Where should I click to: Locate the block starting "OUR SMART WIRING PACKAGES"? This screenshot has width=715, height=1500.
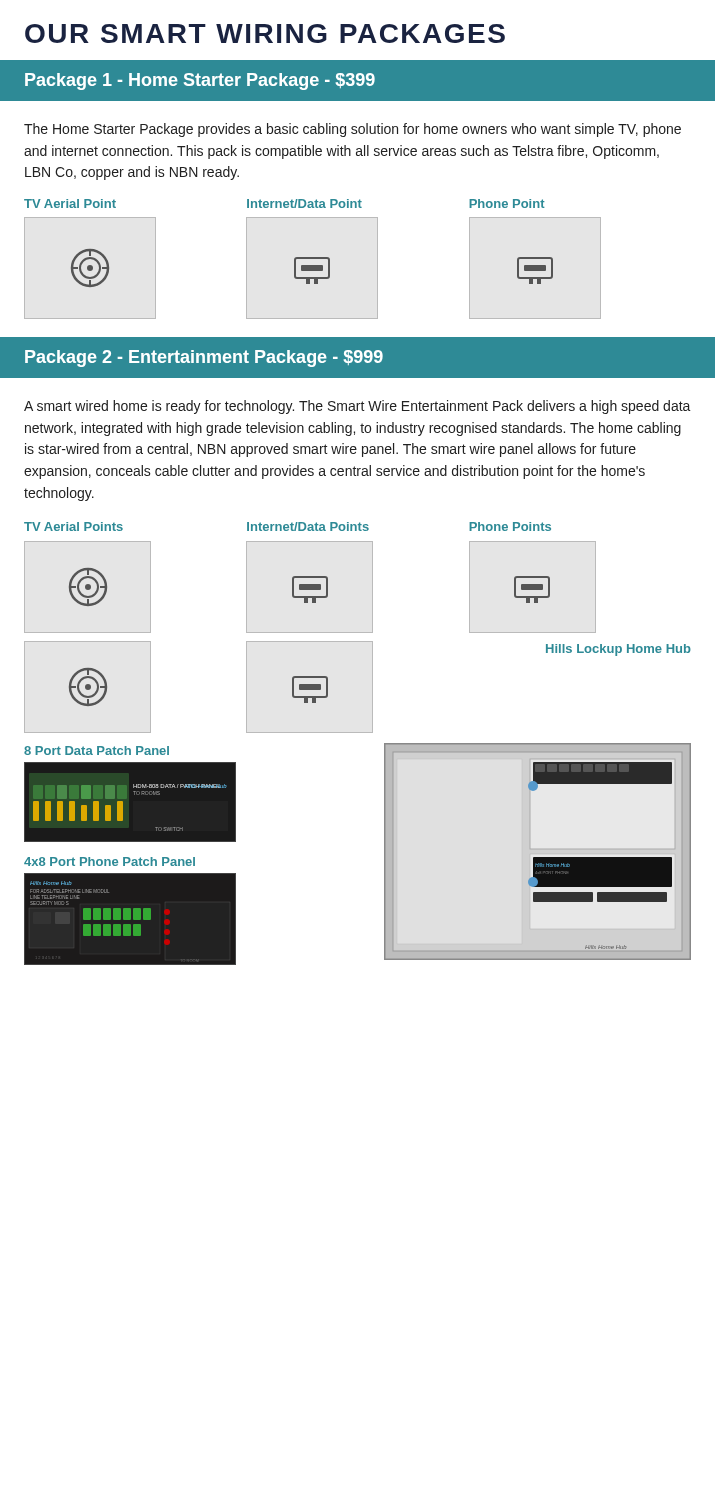(x=266, y=34)
